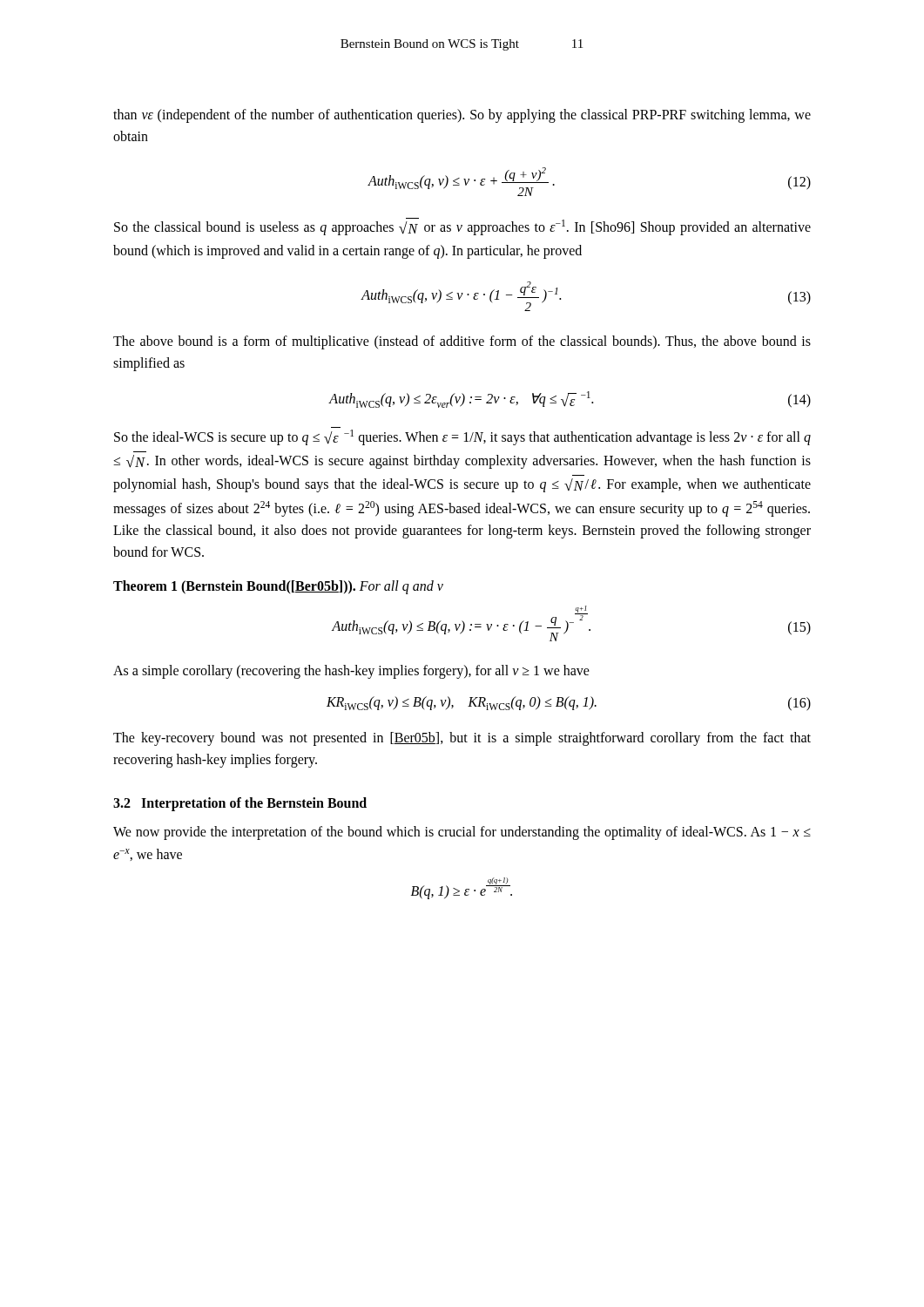
Task: Point to the block starting "As a simple corollary (recovering the hash-key implies"
Action: (462, 672)
